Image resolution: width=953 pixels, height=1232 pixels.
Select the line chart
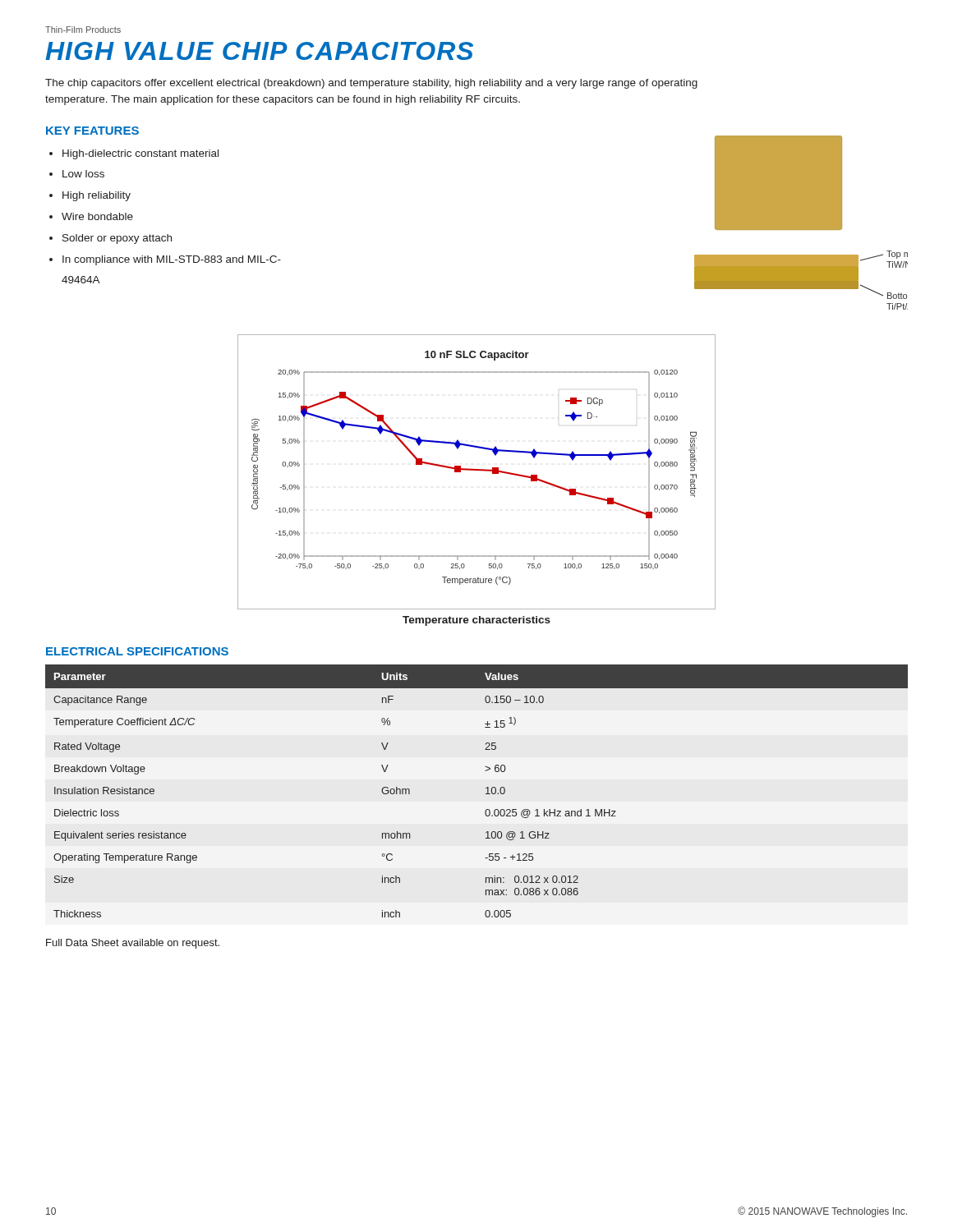476,471
